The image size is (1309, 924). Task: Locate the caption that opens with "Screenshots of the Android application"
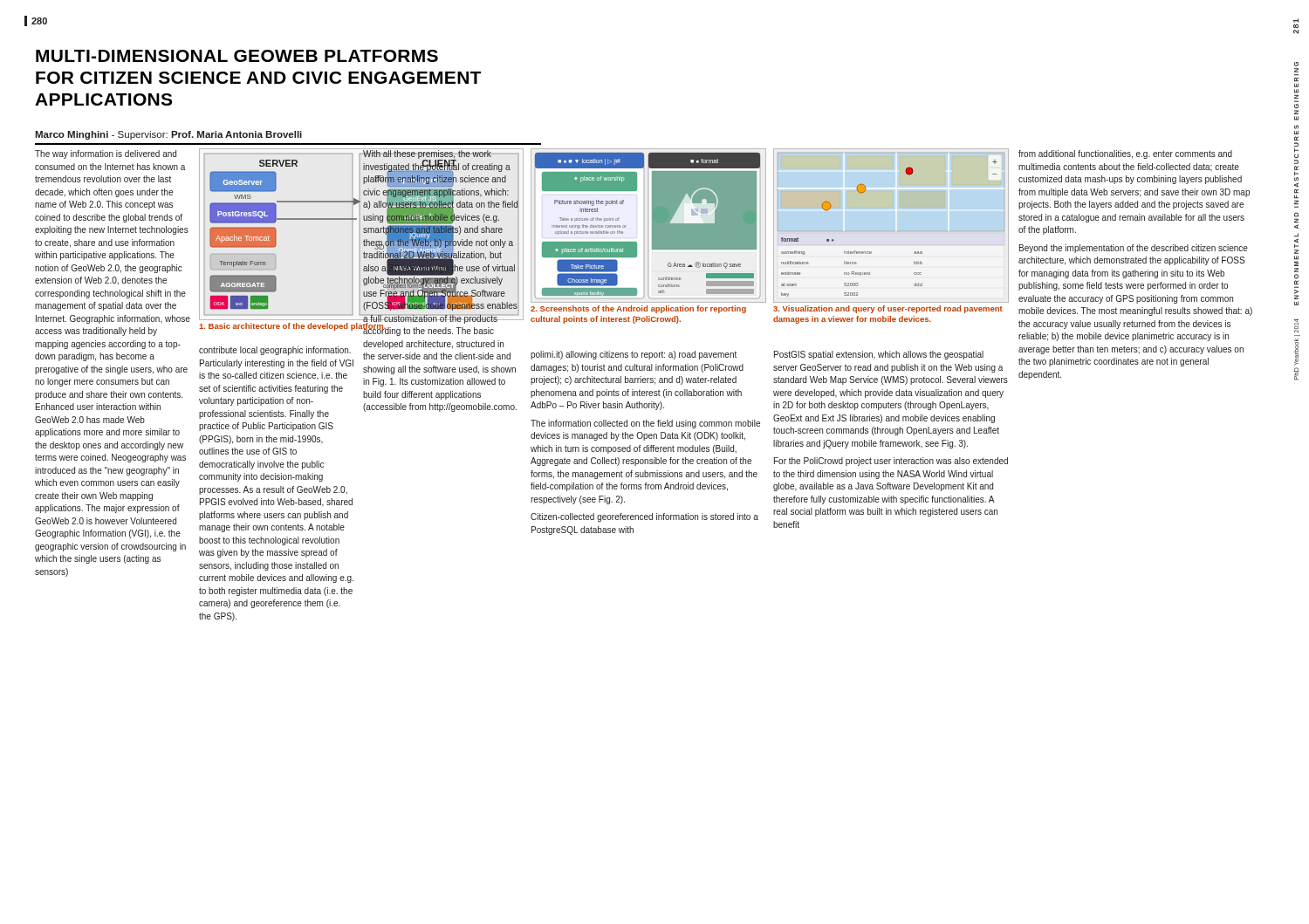pos(638,314)
